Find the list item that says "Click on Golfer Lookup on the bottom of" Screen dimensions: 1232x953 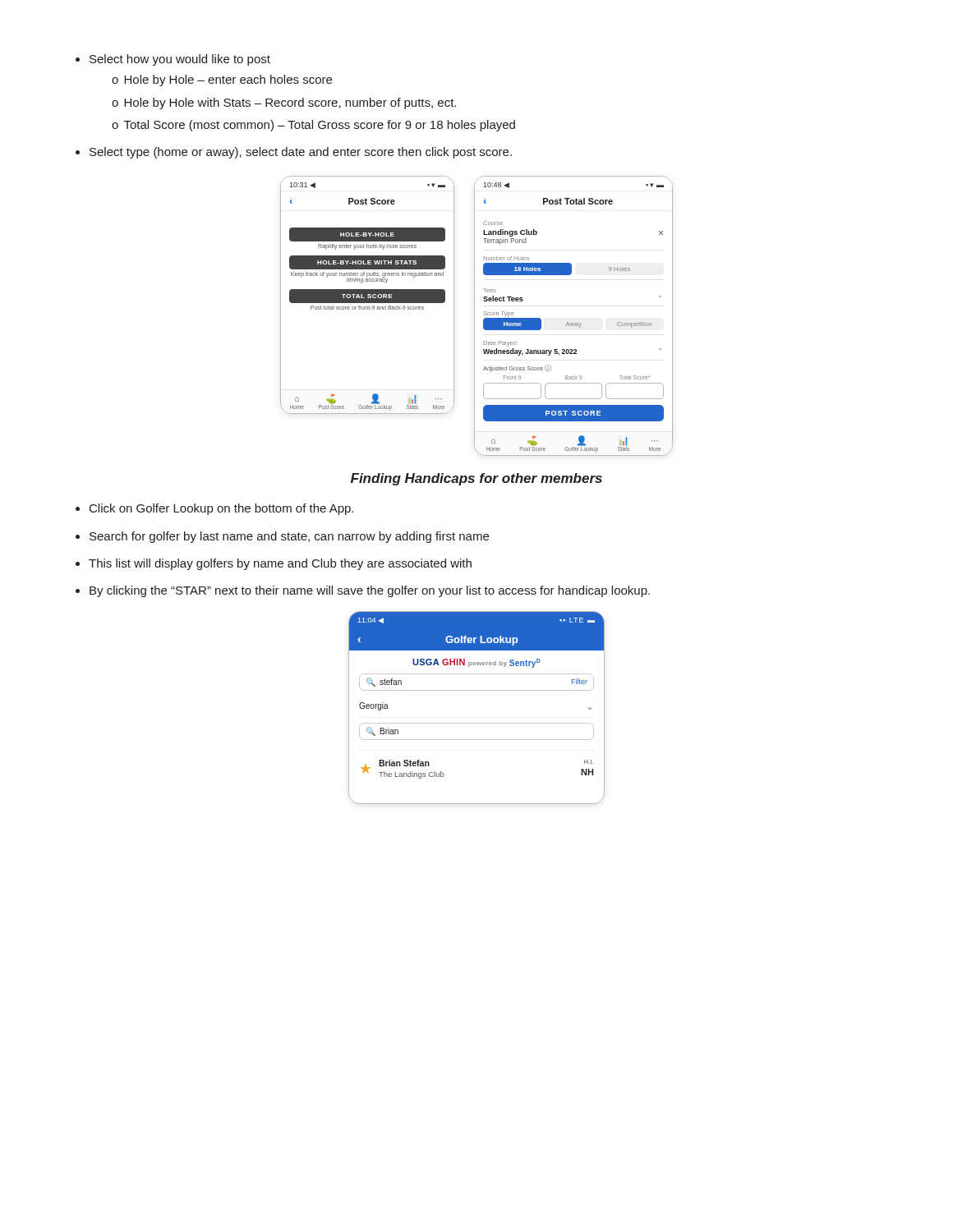[214, 509]
